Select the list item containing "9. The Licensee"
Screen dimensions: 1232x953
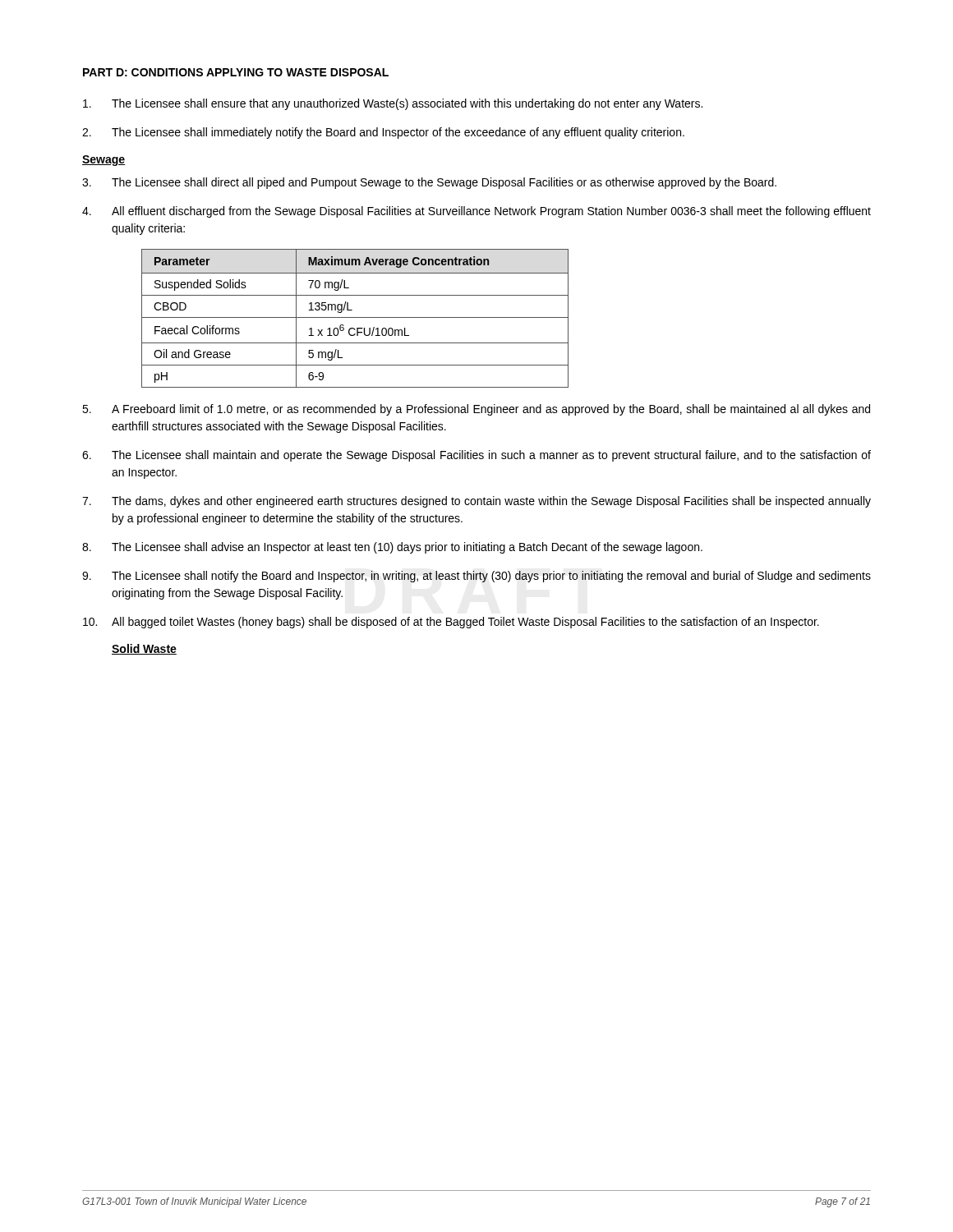tap(476, 584)
